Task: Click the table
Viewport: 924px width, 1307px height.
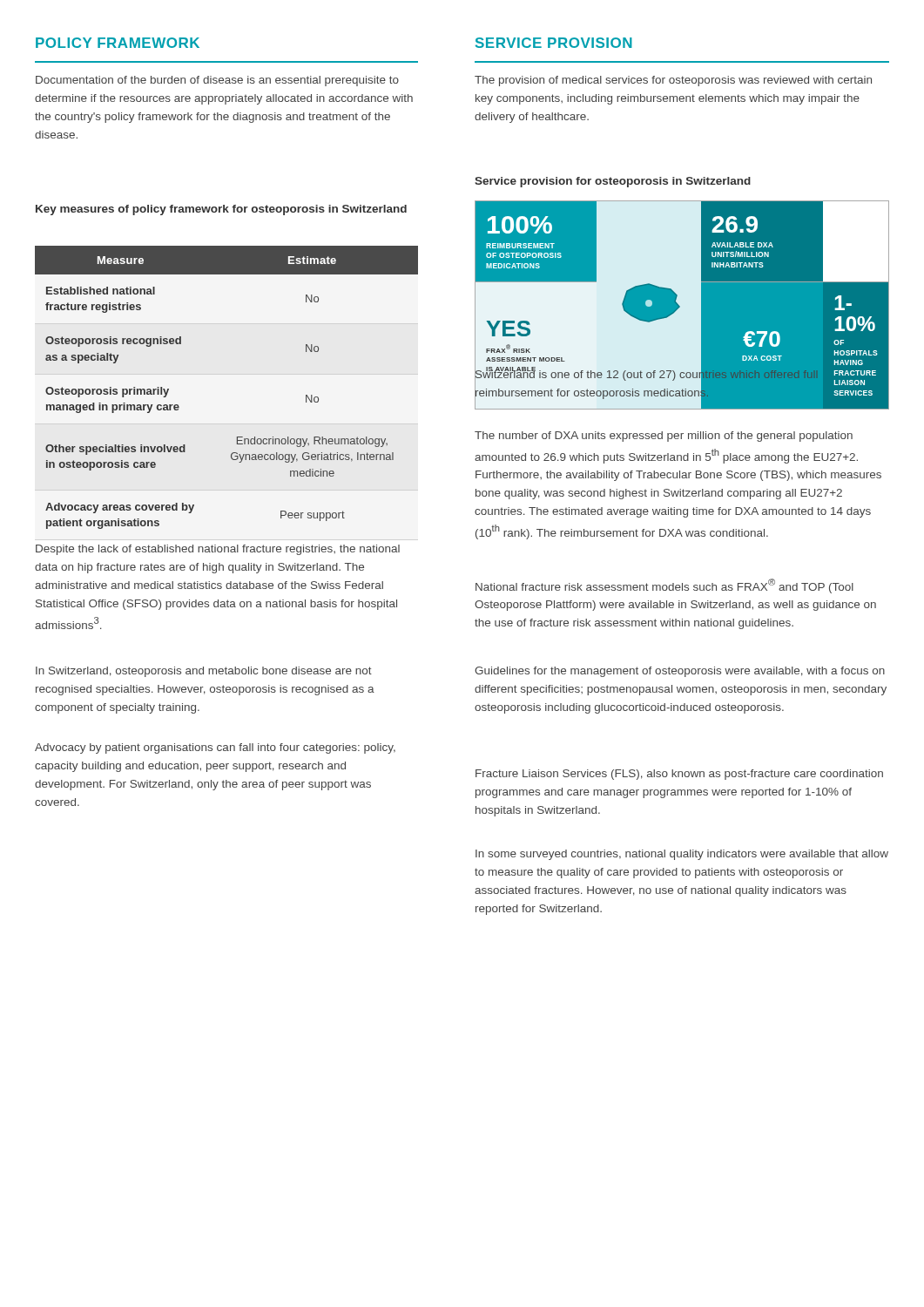Action: pos(226,397)
